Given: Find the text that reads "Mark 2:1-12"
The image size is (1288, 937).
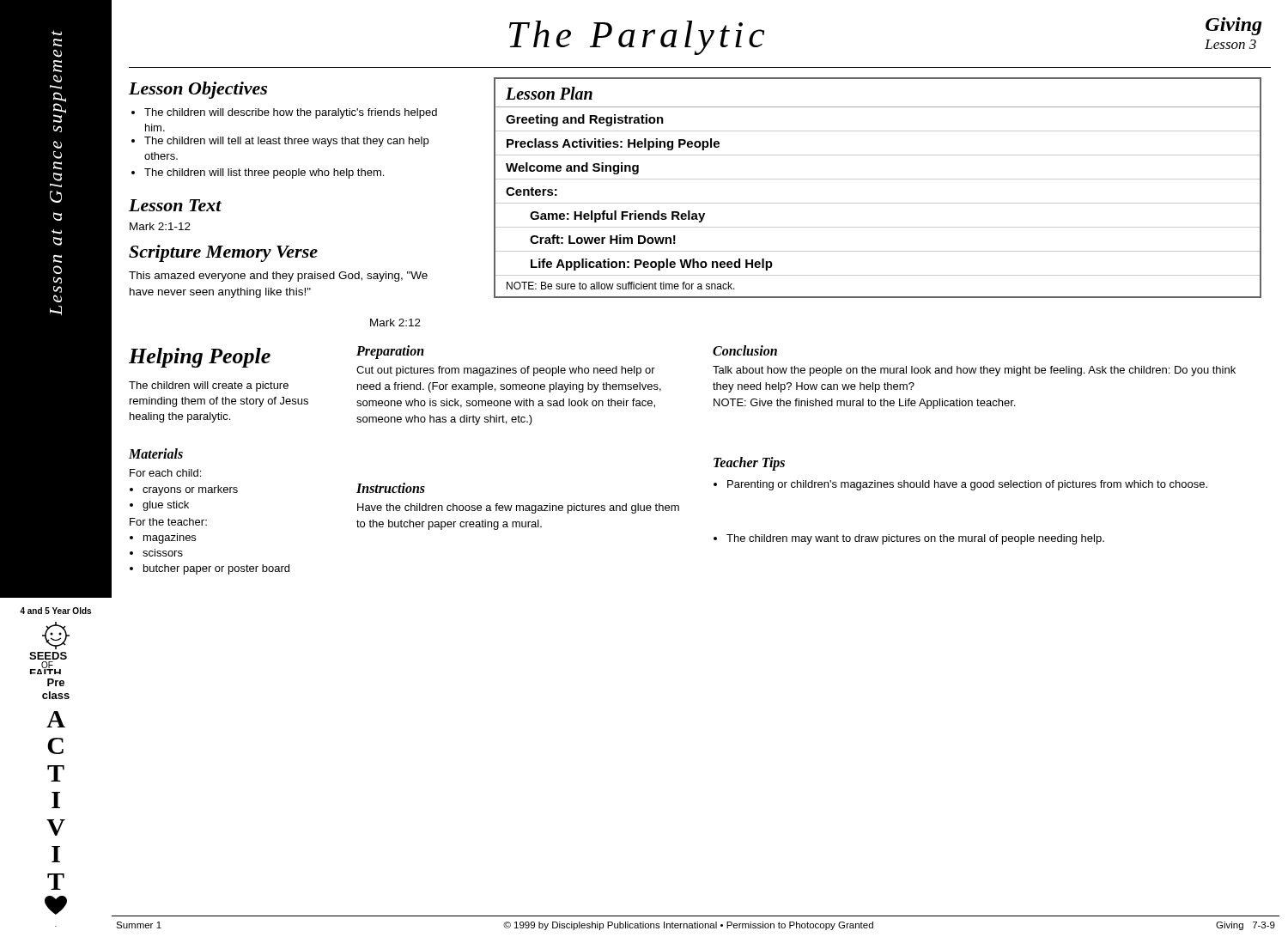Looking at the screenshot, I should (160, 226).
